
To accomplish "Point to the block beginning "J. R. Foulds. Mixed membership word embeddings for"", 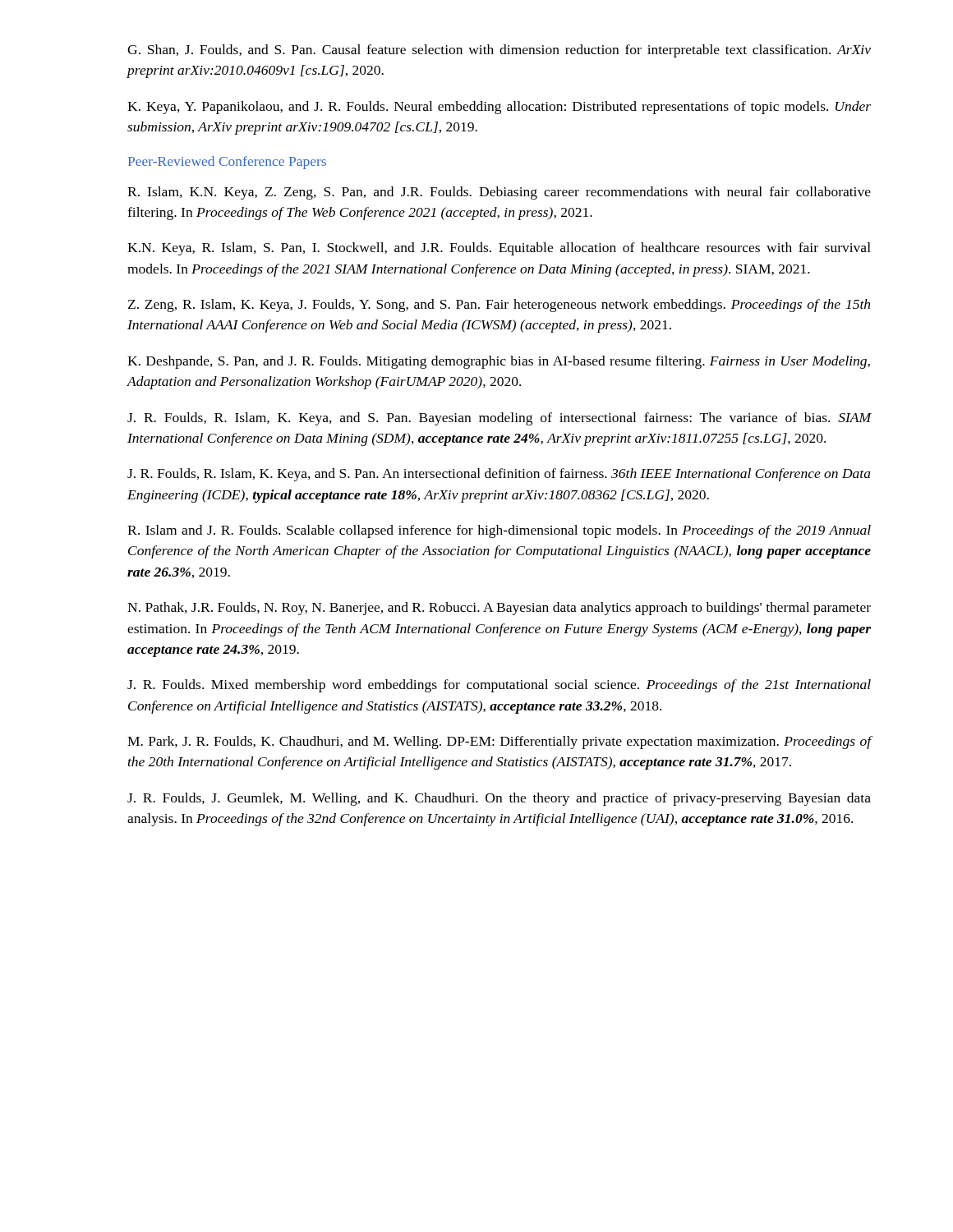I will pos(499,695).
